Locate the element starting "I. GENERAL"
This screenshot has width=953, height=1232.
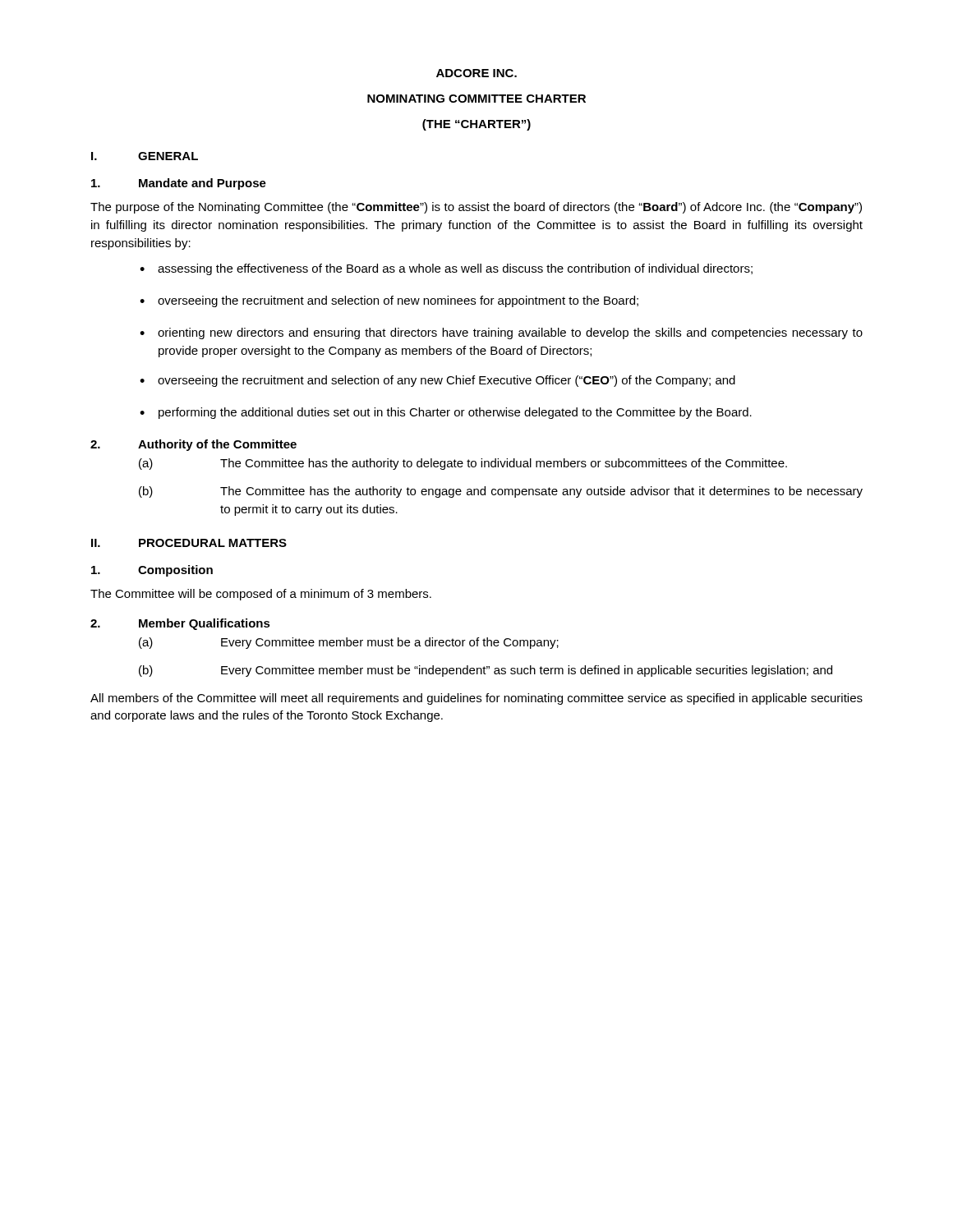tap(144, 156)
